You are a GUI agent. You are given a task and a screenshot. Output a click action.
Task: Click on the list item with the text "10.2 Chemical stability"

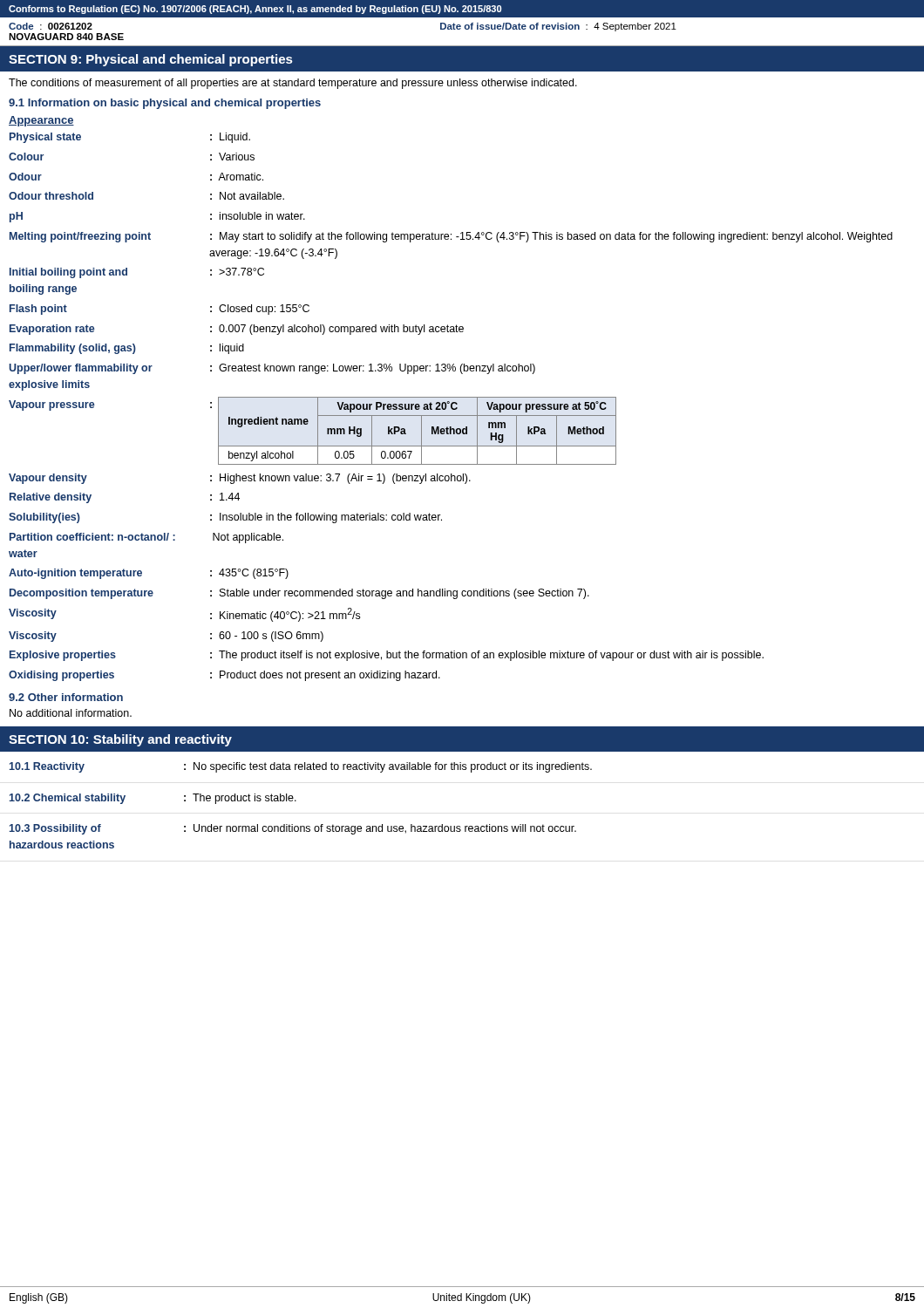pyautogui.click(x=64, y=798)
